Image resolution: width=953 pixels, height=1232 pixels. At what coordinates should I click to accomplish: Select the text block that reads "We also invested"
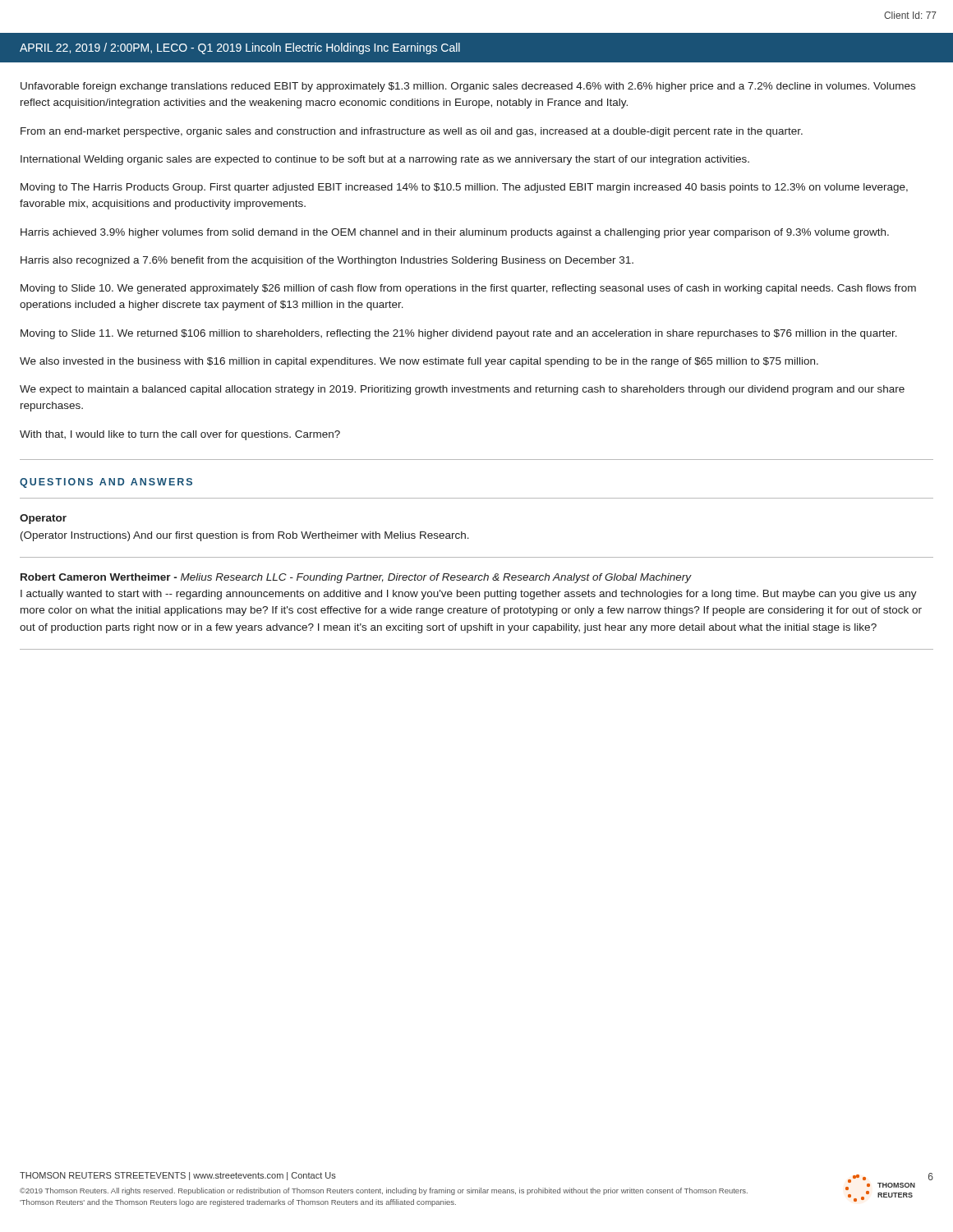click(419, 361)
